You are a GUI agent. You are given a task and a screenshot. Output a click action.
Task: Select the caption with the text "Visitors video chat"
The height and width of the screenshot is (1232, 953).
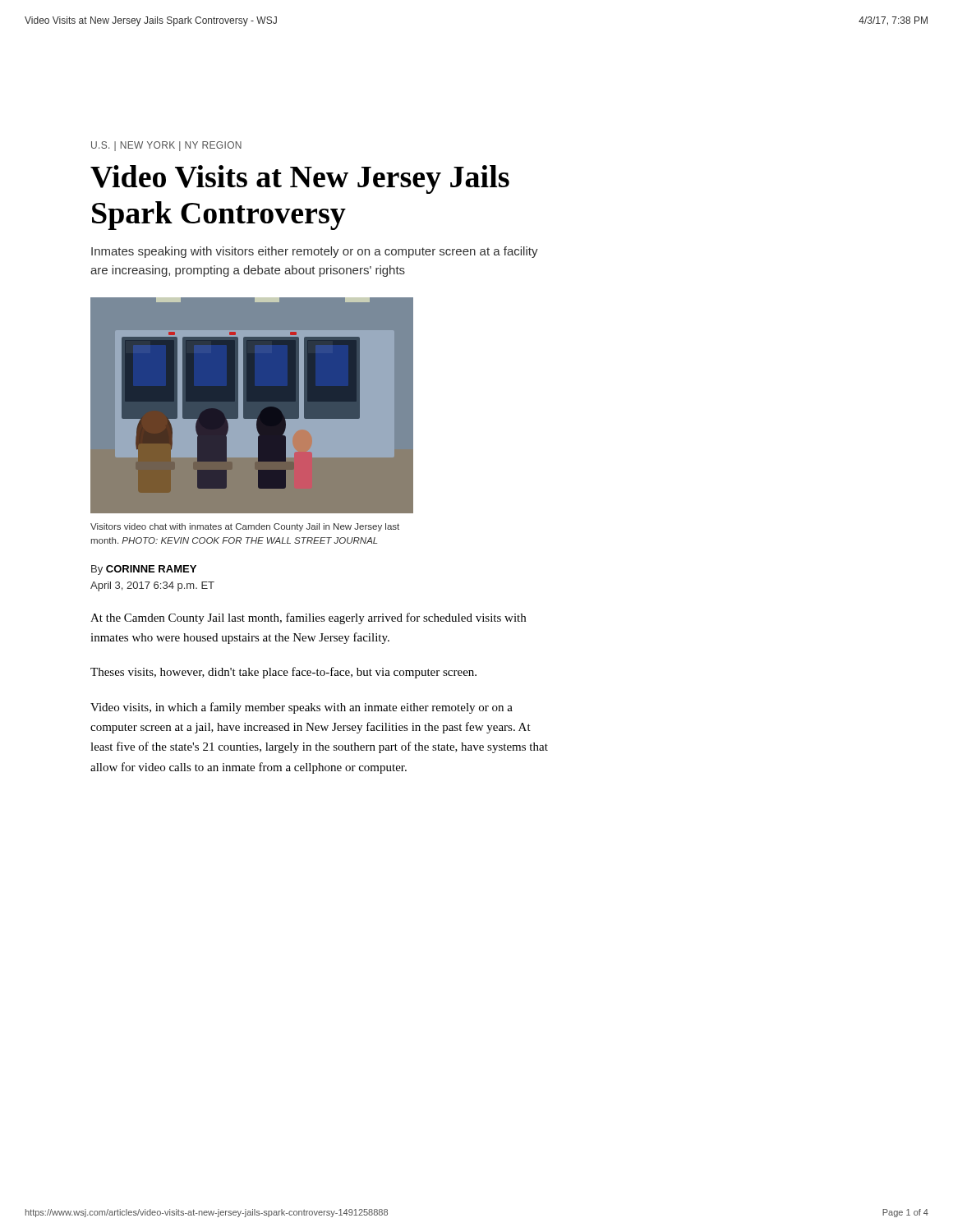point(245,534)
